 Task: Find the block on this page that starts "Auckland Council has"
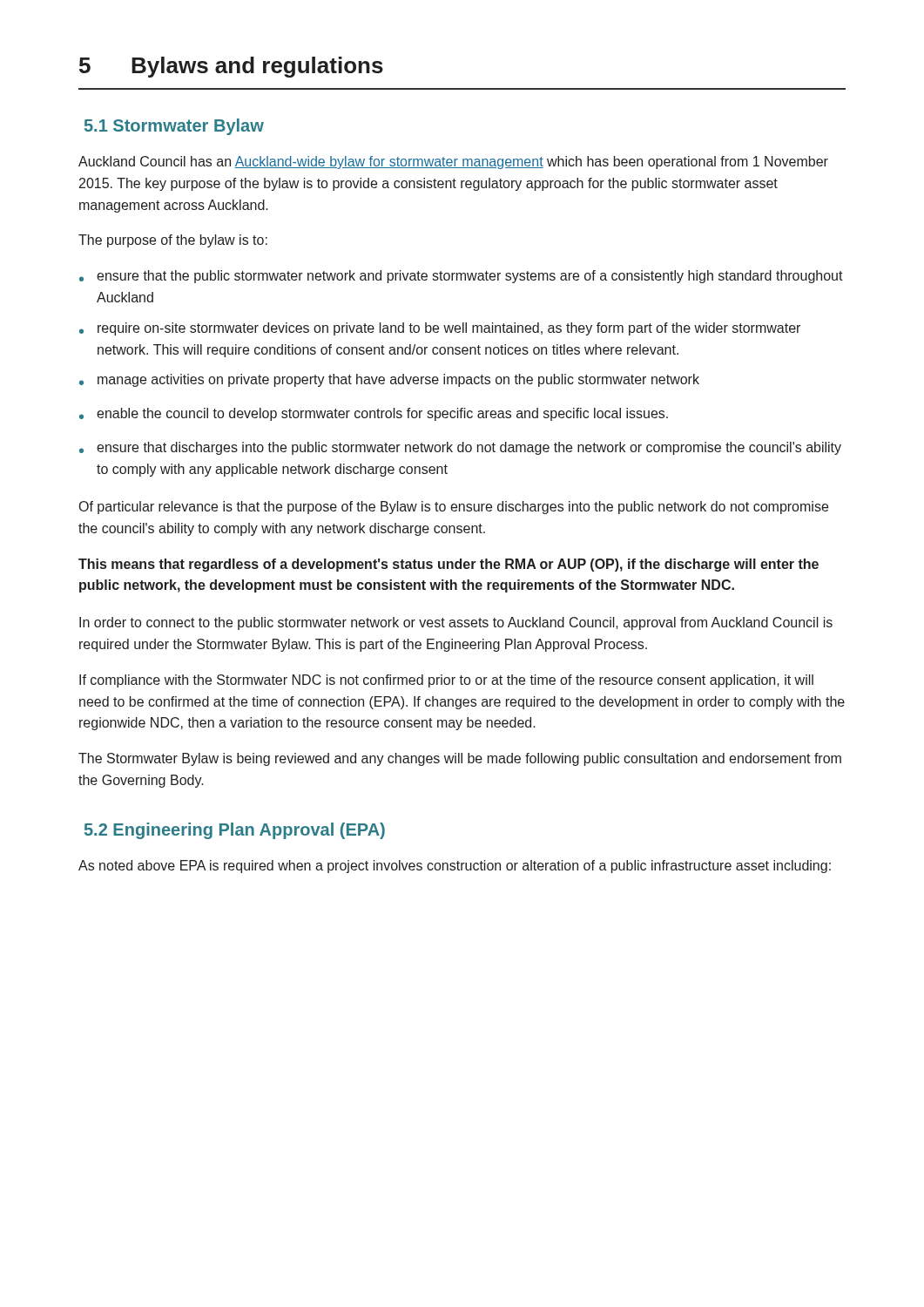tap(462, 184)
